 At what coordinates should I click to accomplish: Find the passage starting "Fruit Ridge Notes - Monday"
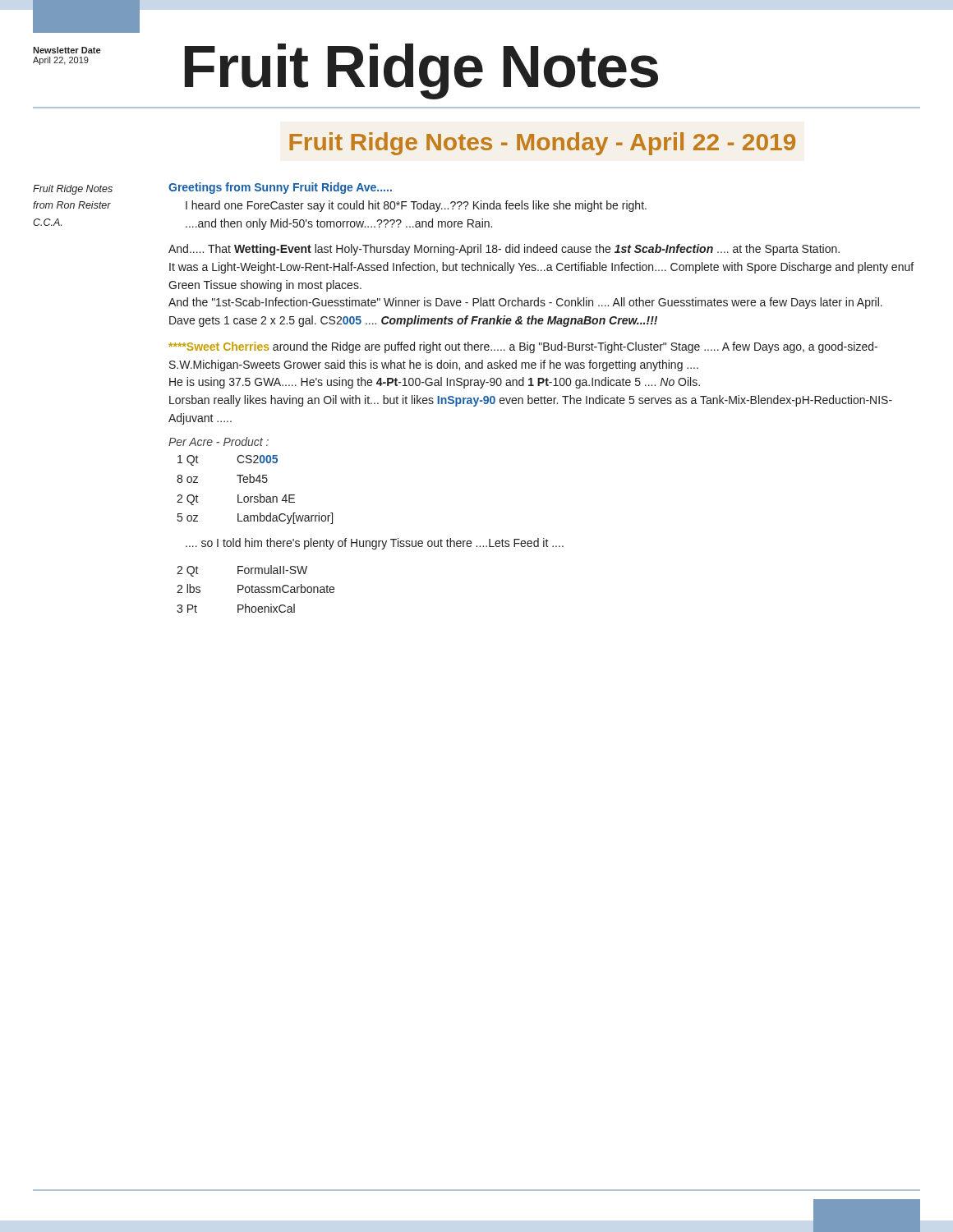(x=542, y=141)
